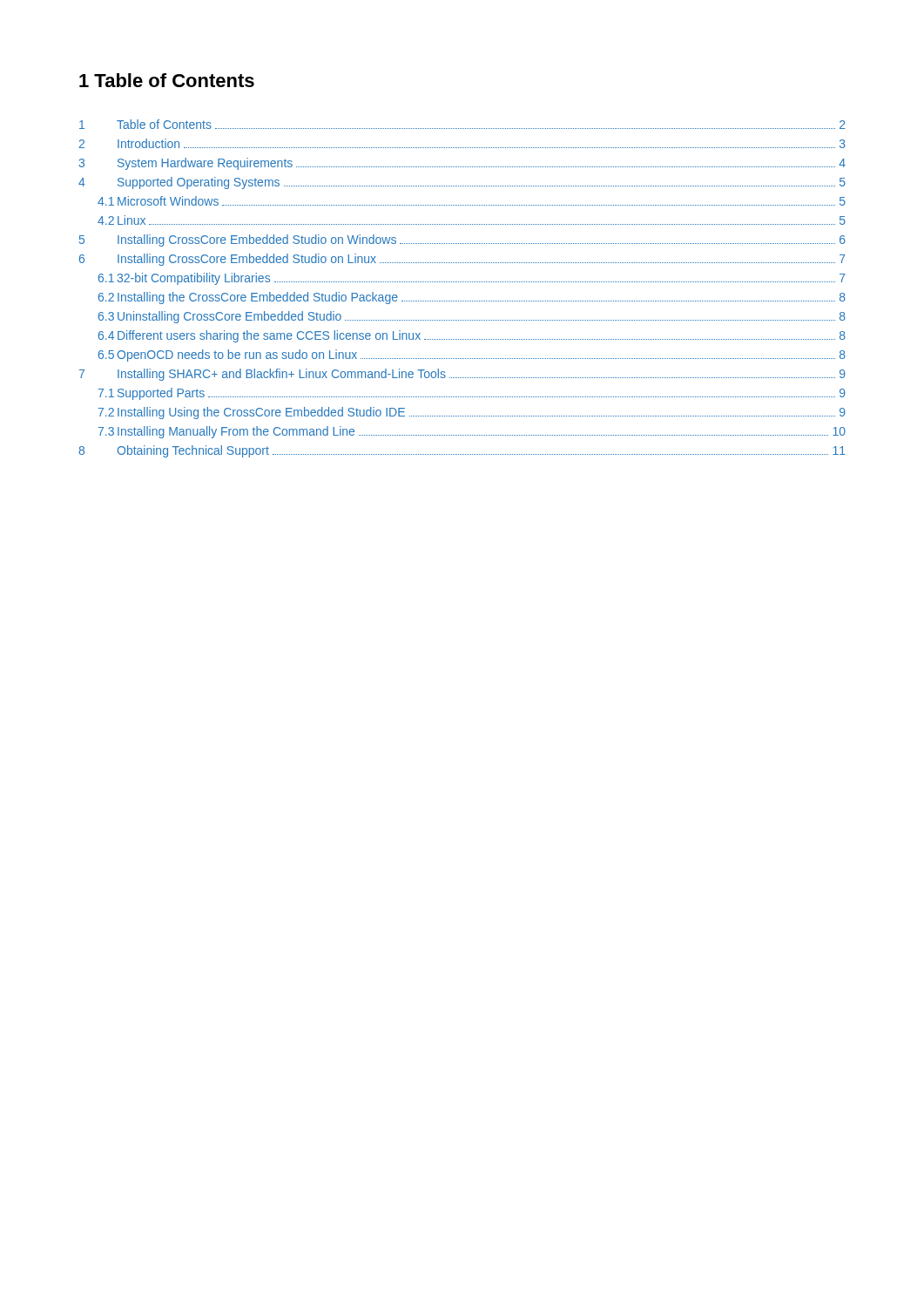Image resolution: width=924 pixels, height=1307 pixels.
Task: Point to the element starting "6.4 Different users sharing the same"
Action: click(462, 335)
